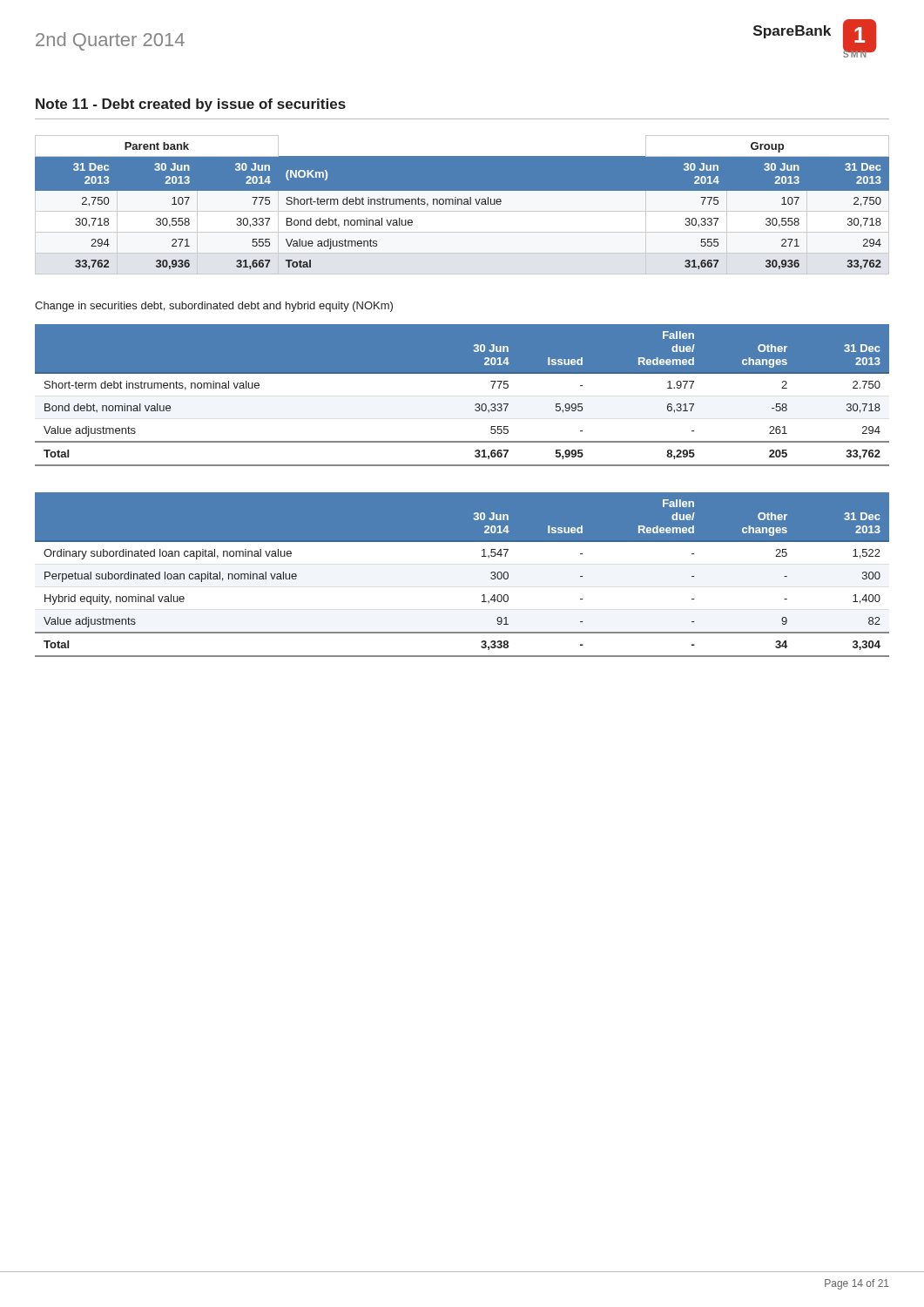Find the section header
Image resolution: width=924 pixels, height=1307 pixels.
tap(190, 104)
